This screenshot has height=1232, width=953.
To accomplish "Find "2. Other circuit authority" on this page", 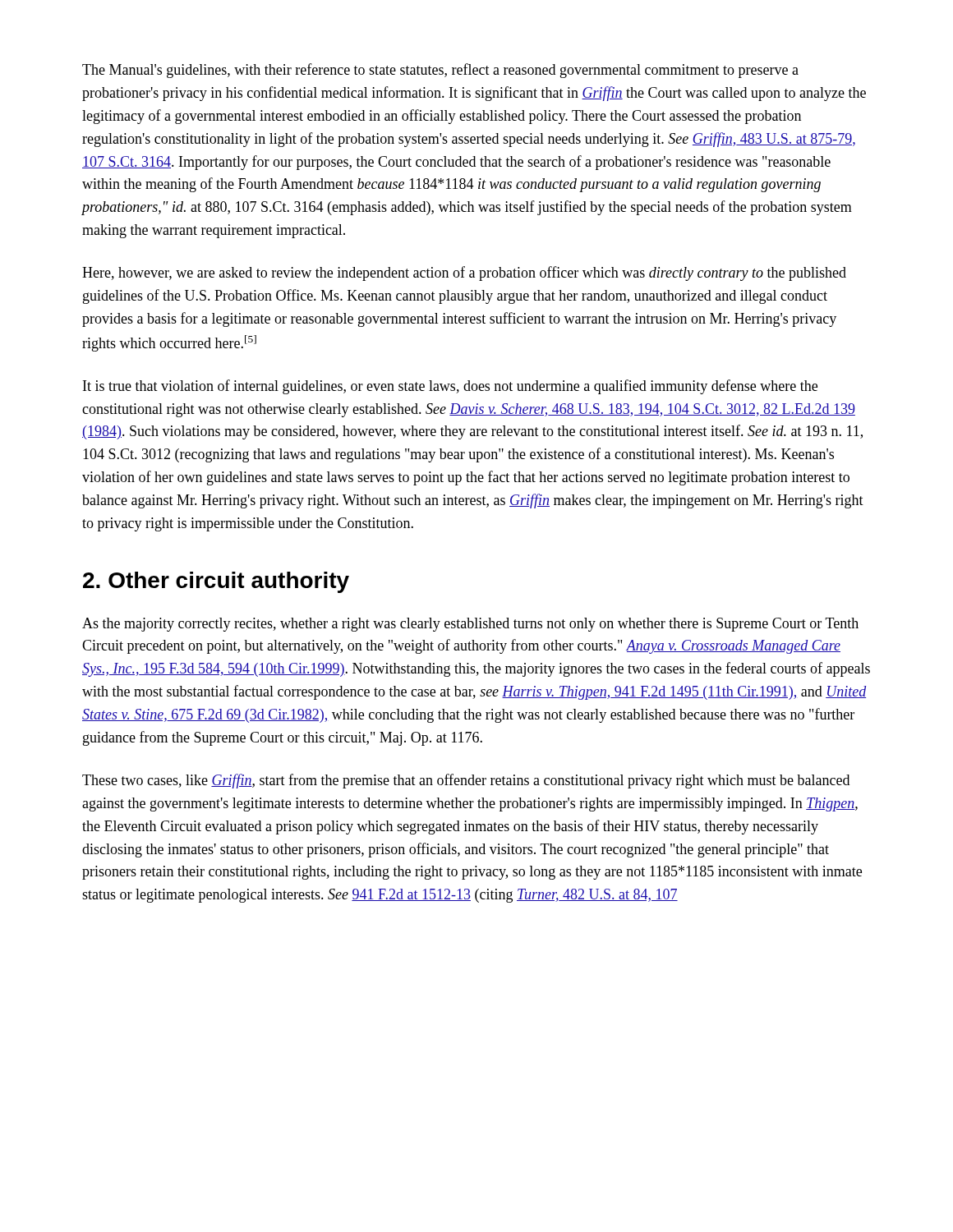I will tap(216, 582).
